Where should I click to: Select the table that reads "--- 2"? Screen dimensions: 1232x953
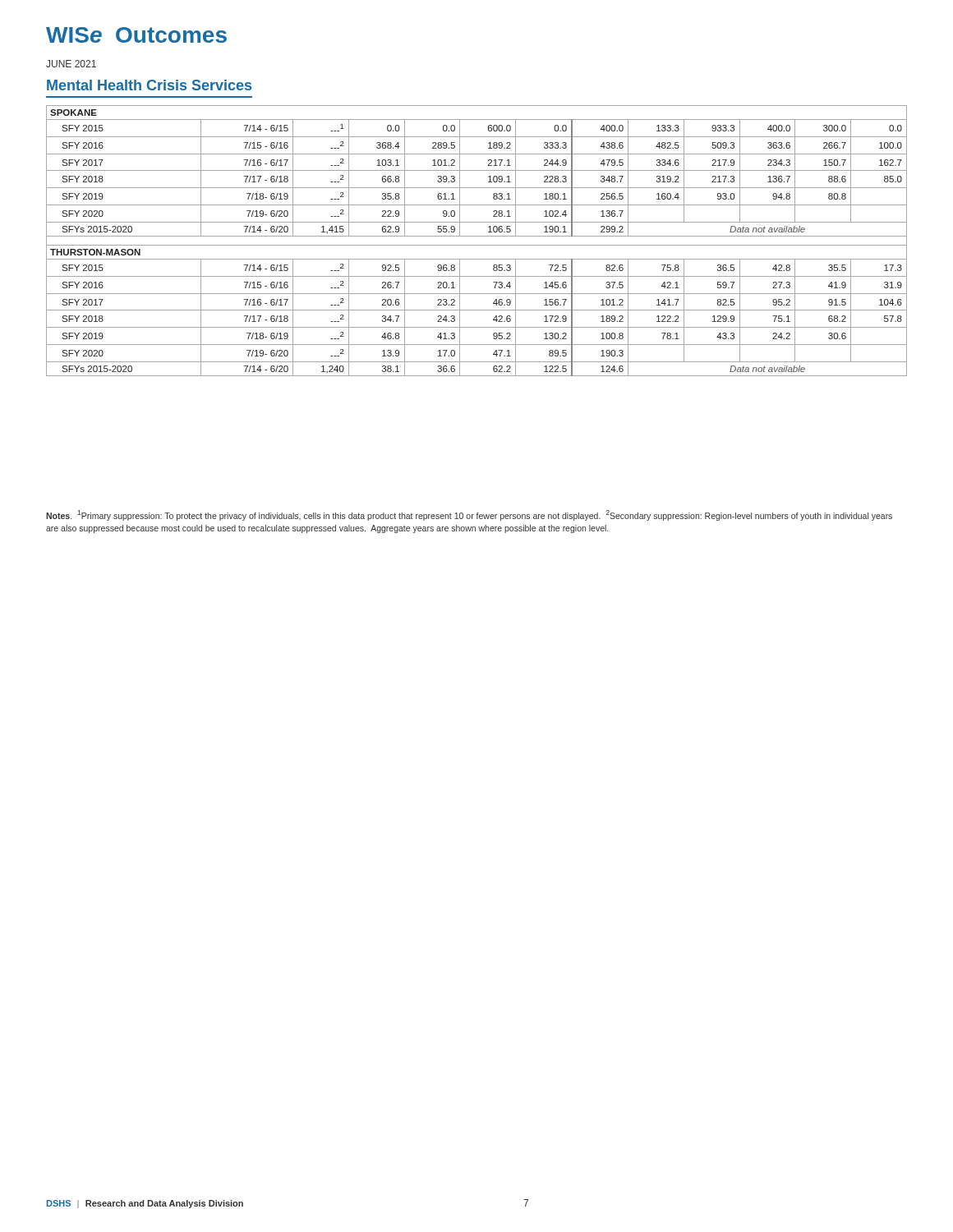pyautogui.click(x=476, y=241)
